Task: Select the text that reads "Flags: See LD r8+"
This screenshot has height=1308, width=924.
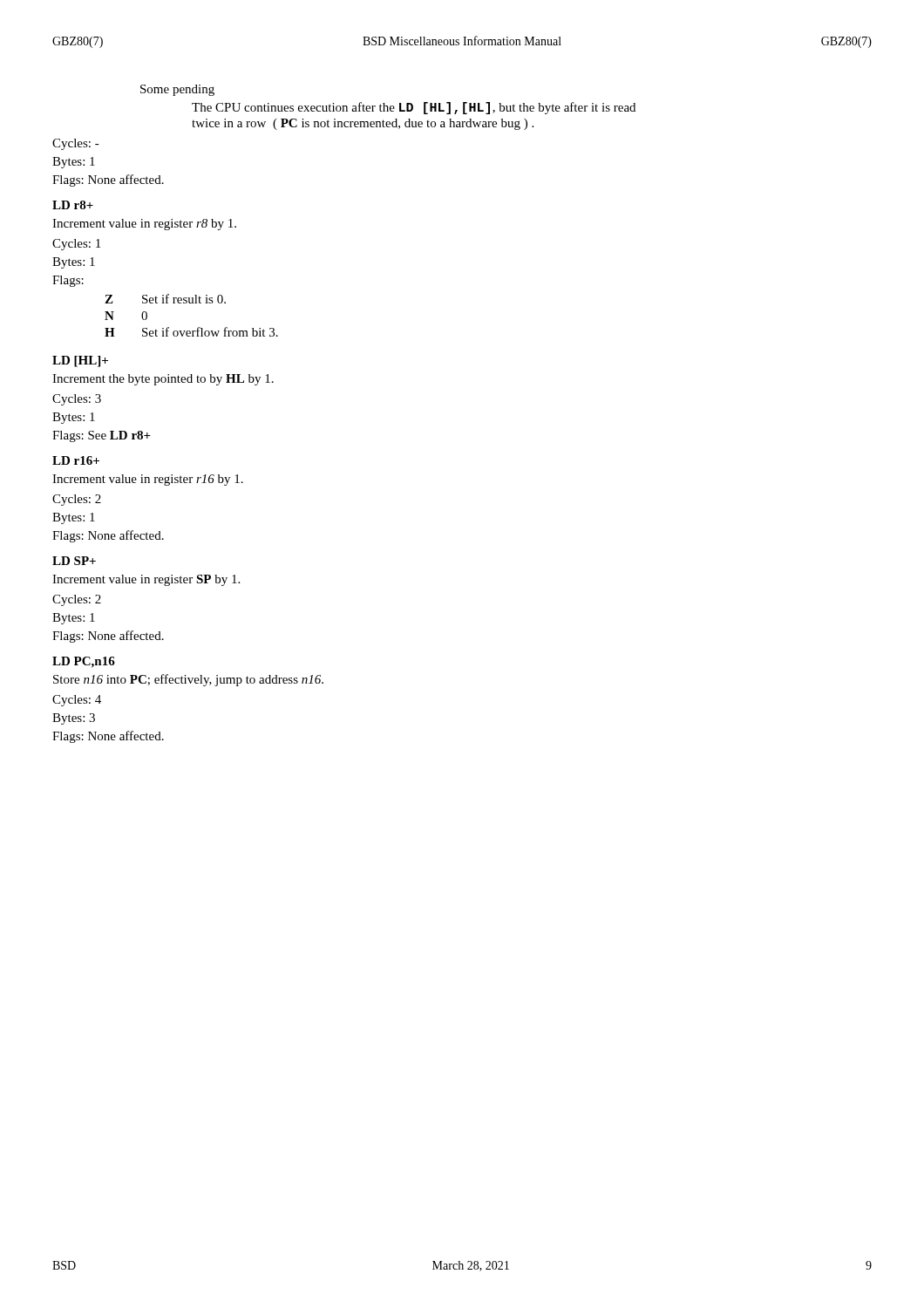Action: [x=102, y=435]
